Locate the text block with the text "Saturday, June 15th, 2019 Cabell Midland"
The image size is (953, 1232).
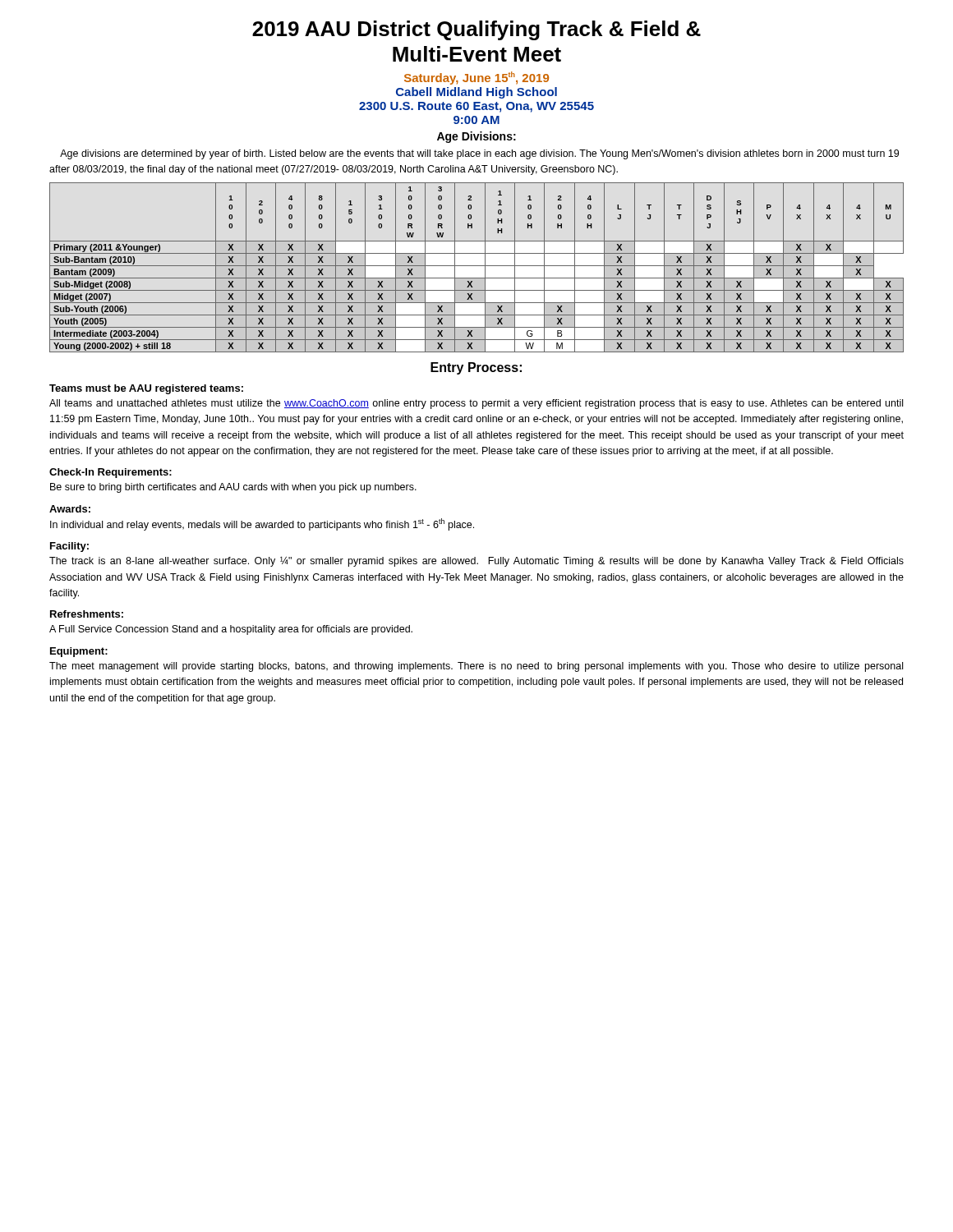click(476, 99)
